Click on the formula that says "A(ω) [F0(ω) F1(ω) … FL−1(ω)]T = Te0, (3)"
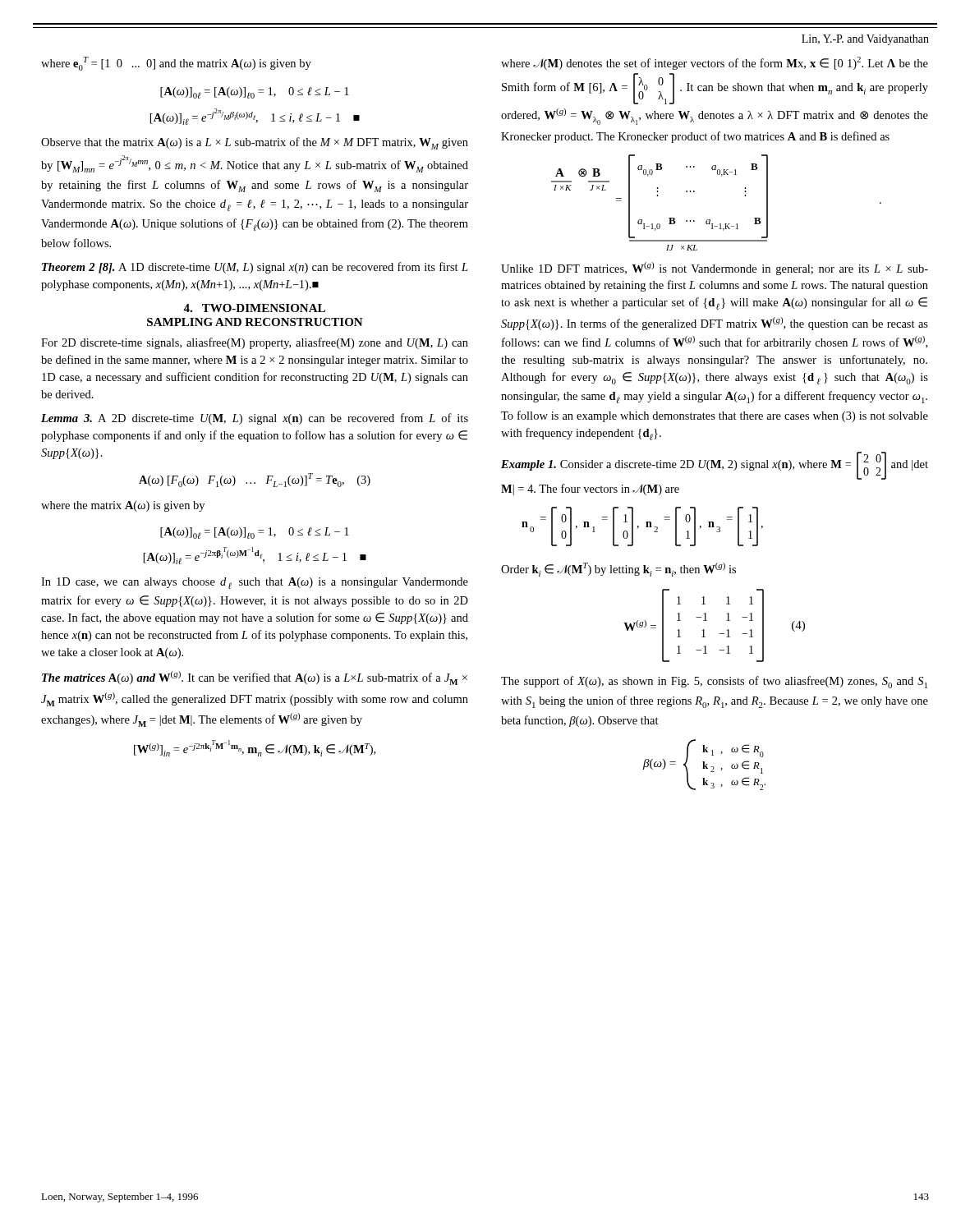Viewport: 970px width, 1232px height. (x=255, y=480)
